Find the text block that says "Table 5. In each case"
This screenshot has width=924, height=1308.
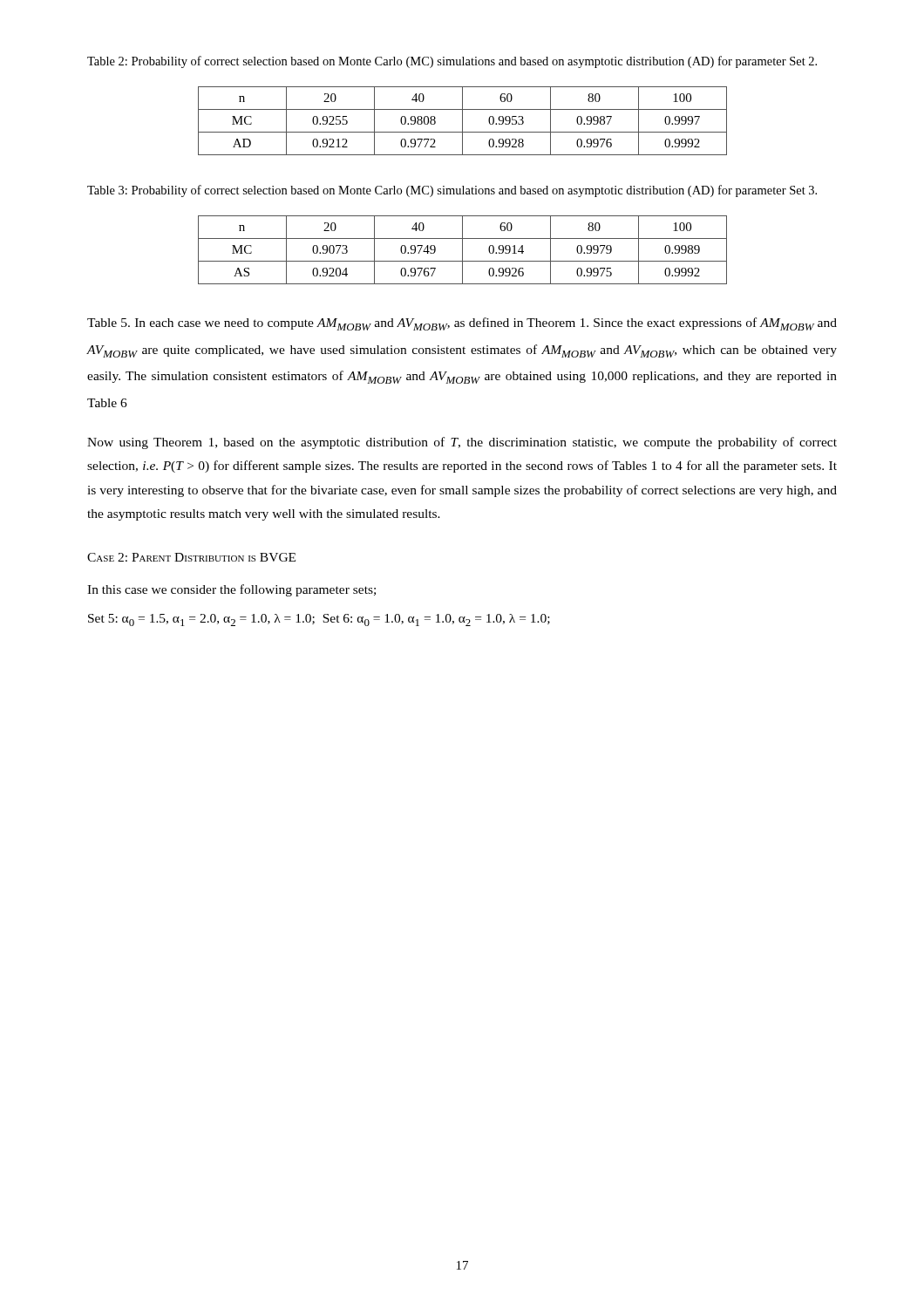[x=462, y=362]
